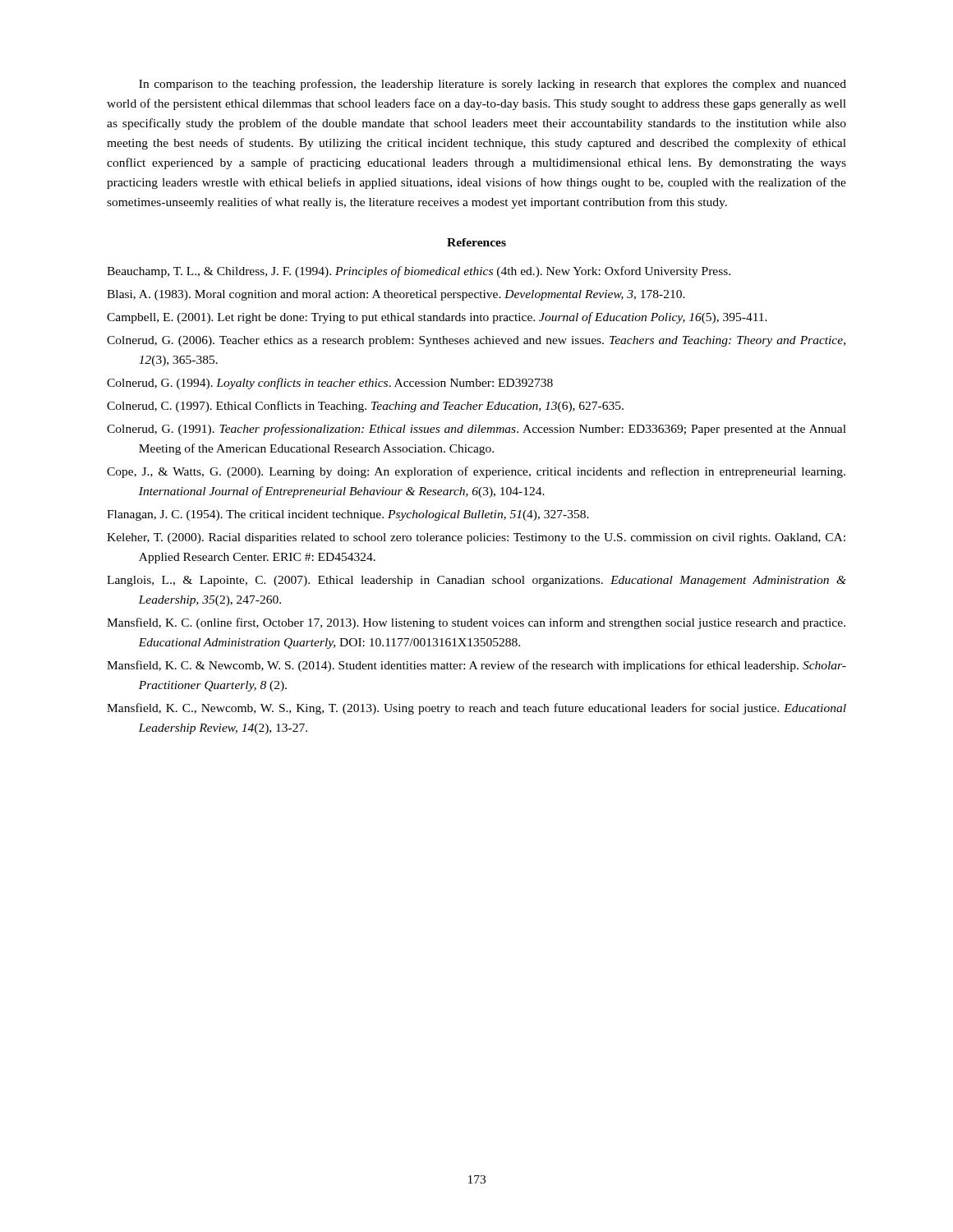
Task: Locate the list item with the text "Mansfield, K. C. (online first, October 17,"
Action: [x=476, y=632]
